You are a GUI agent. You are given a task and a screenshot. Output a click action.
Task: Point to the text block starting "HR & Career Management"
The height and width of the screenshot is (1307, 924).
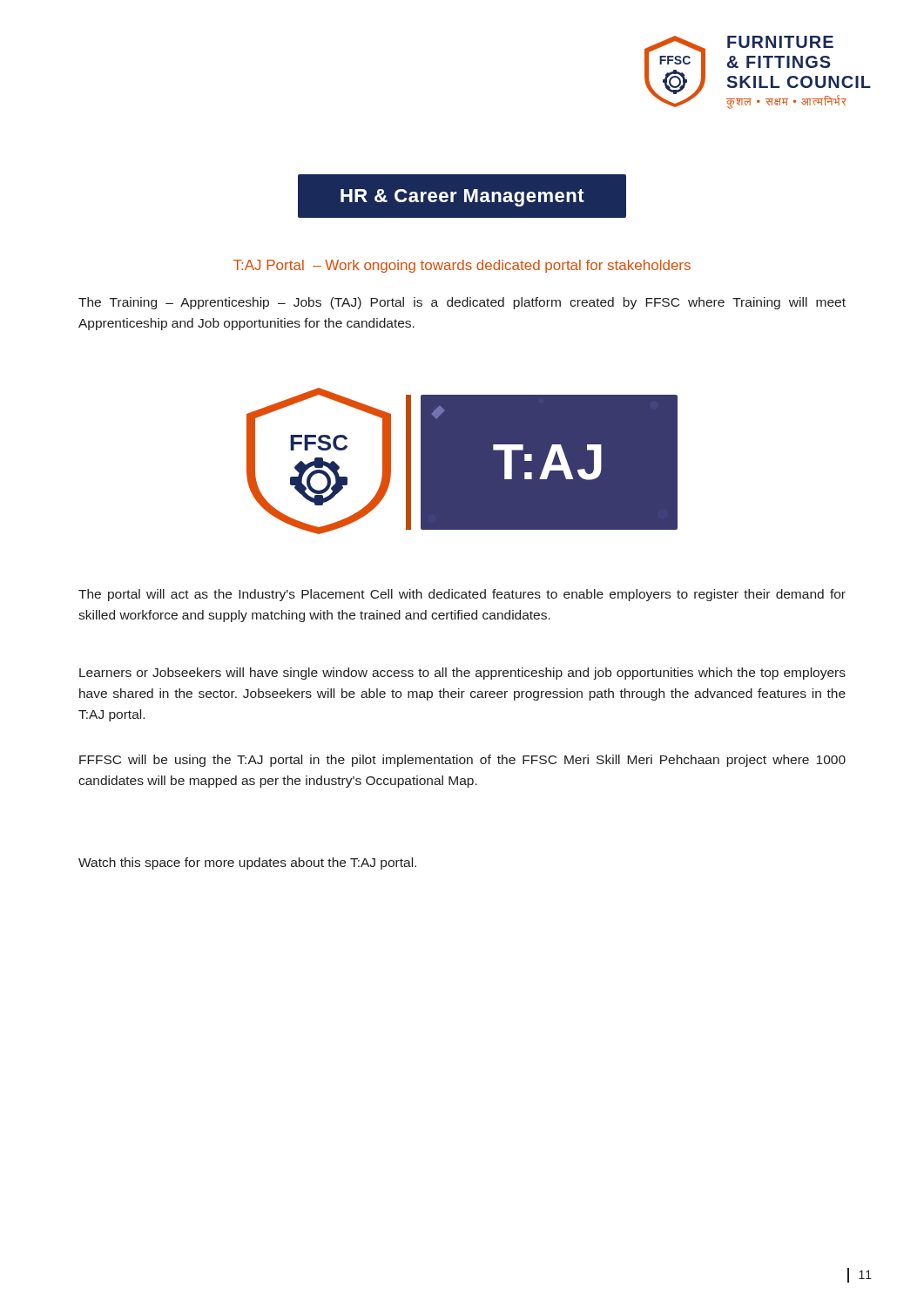point(462,196)
